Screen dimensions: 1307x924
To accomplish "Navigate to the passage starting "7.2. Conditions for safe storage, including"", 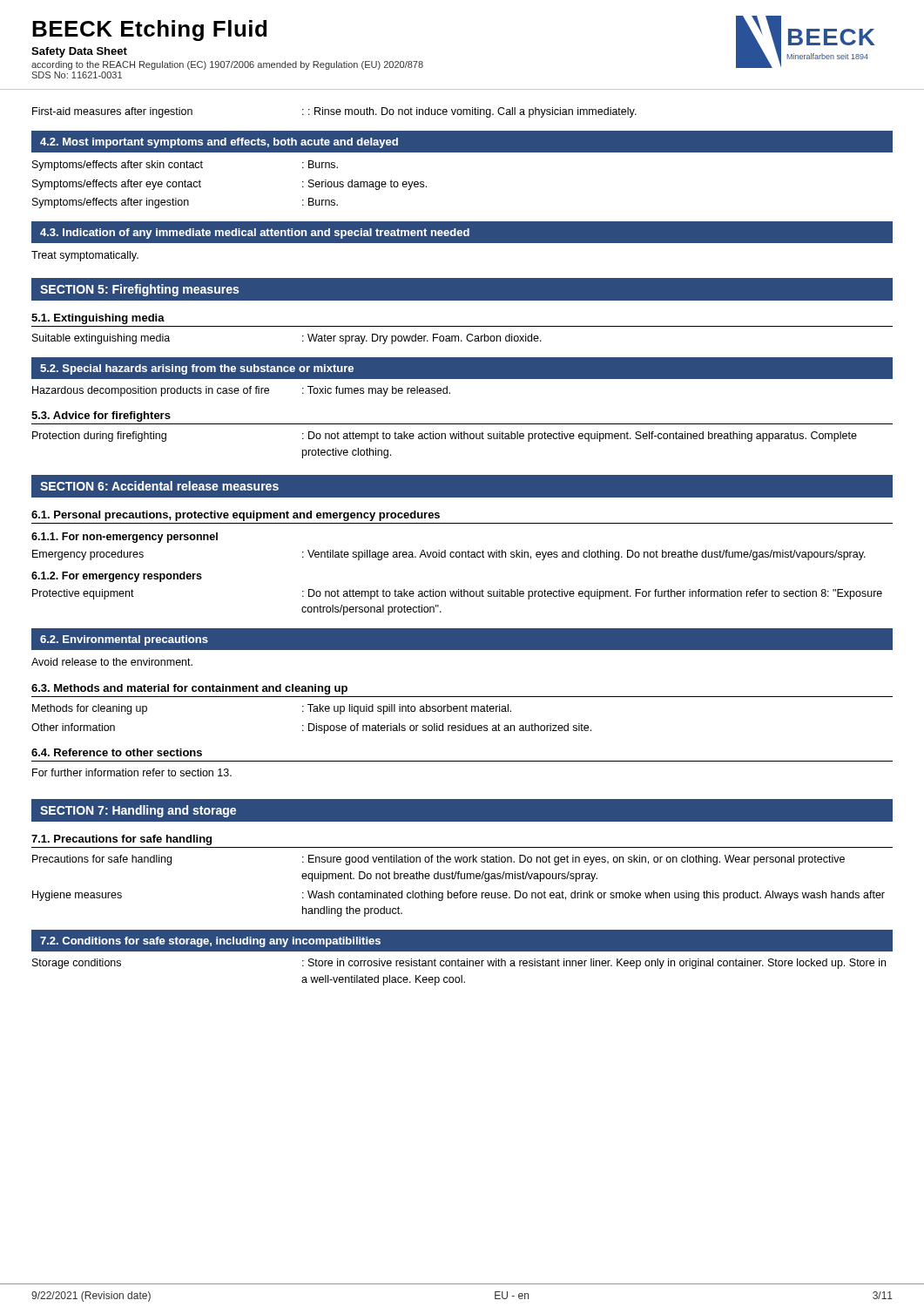I will pyautogui.click(x=211, y=941).
